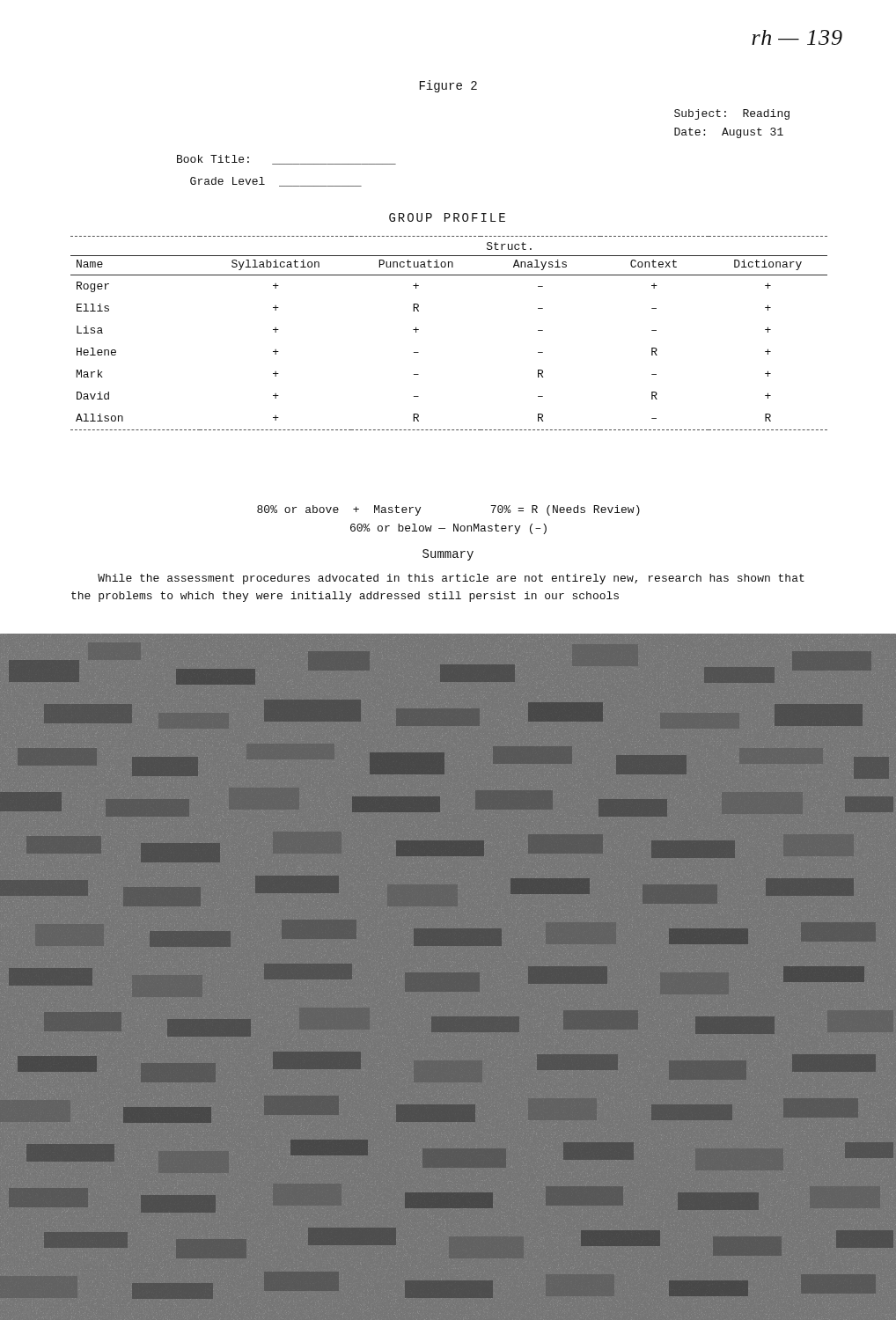
Task: Point to the element starting "Subject: Reading Date:"
Action: [x=732, y=123]
